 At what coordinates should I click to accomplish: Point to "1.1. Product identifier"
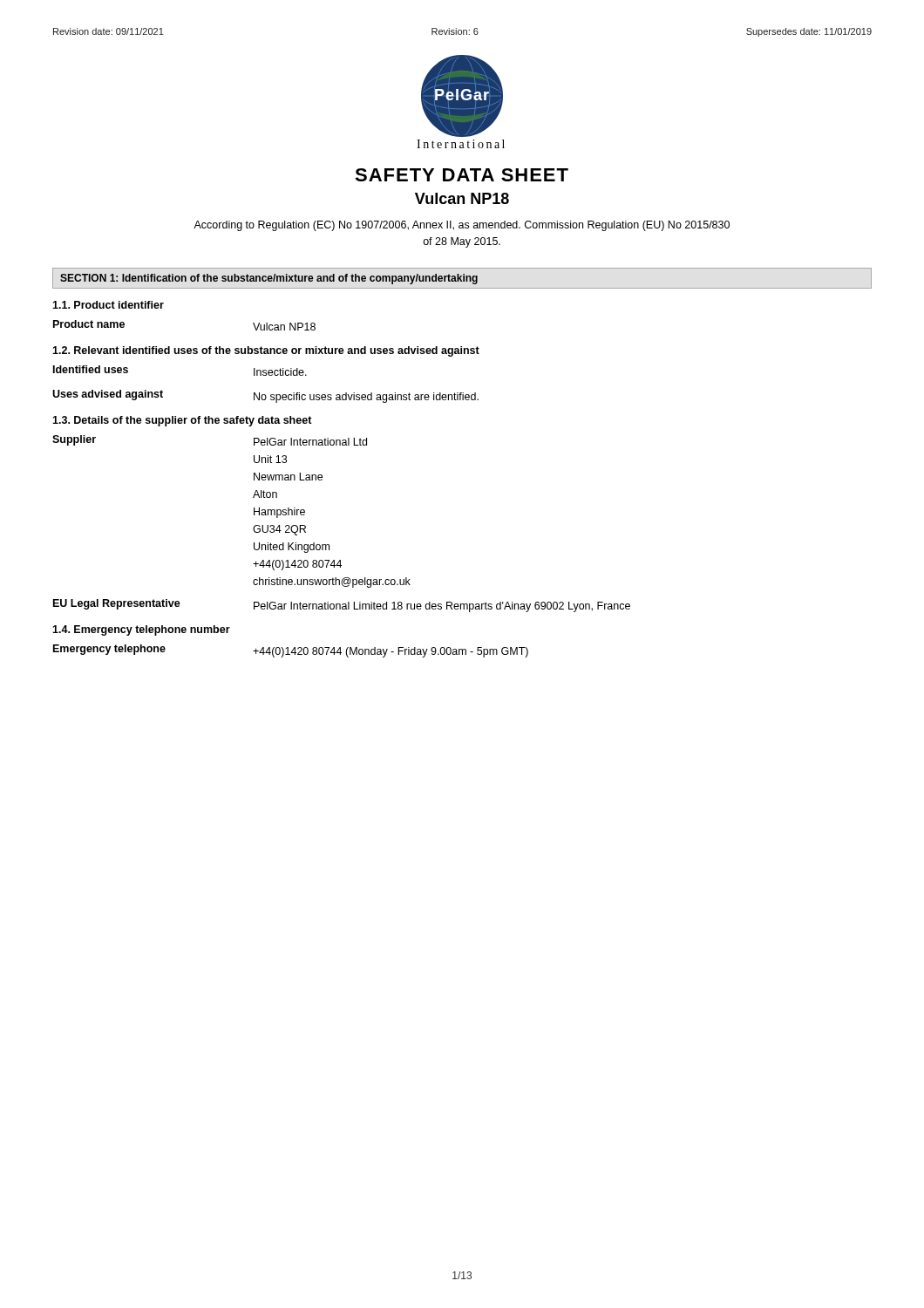108,305
